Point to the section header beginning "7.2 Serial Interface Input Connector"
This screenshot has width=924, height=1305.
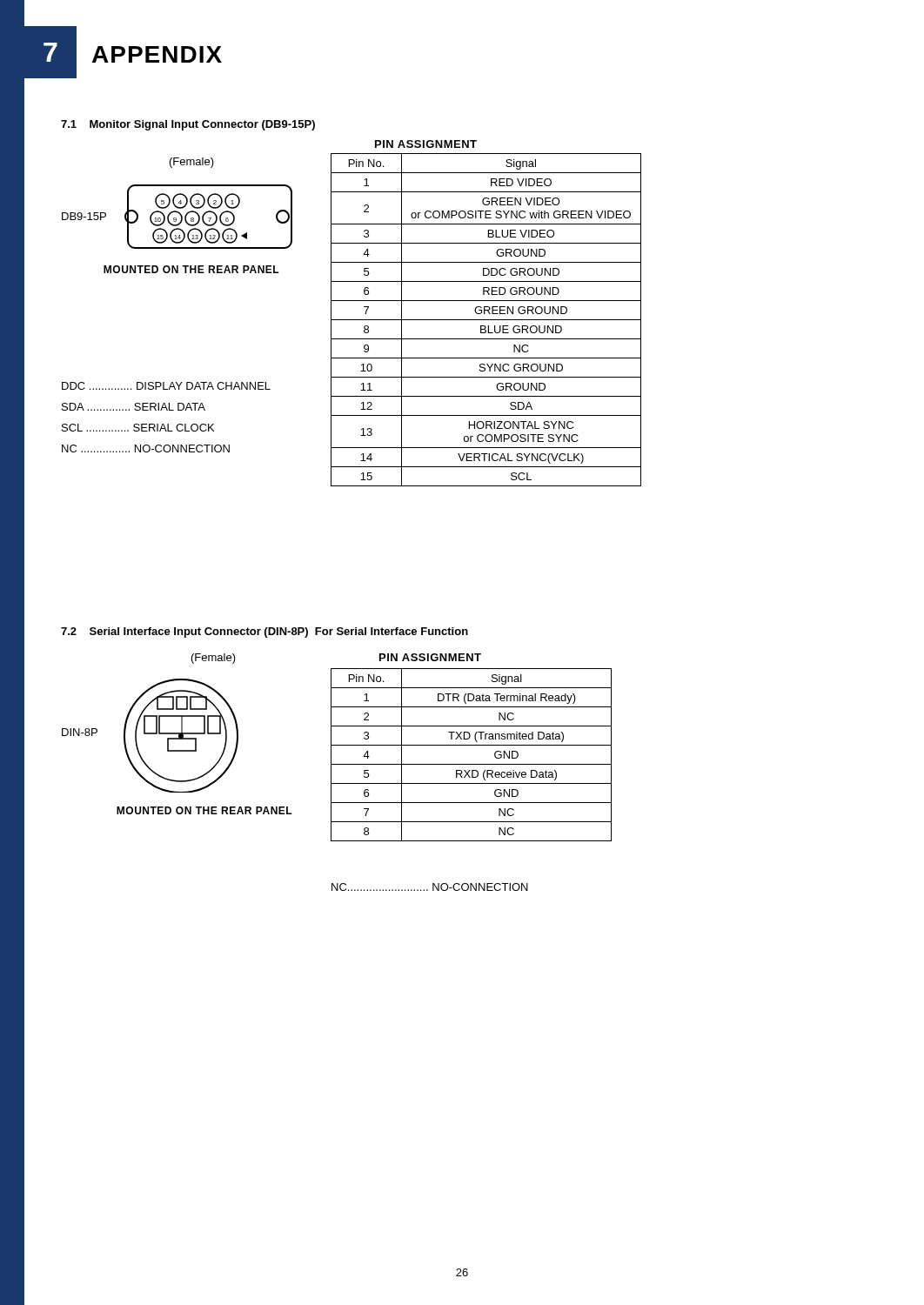tap(265, 631)
